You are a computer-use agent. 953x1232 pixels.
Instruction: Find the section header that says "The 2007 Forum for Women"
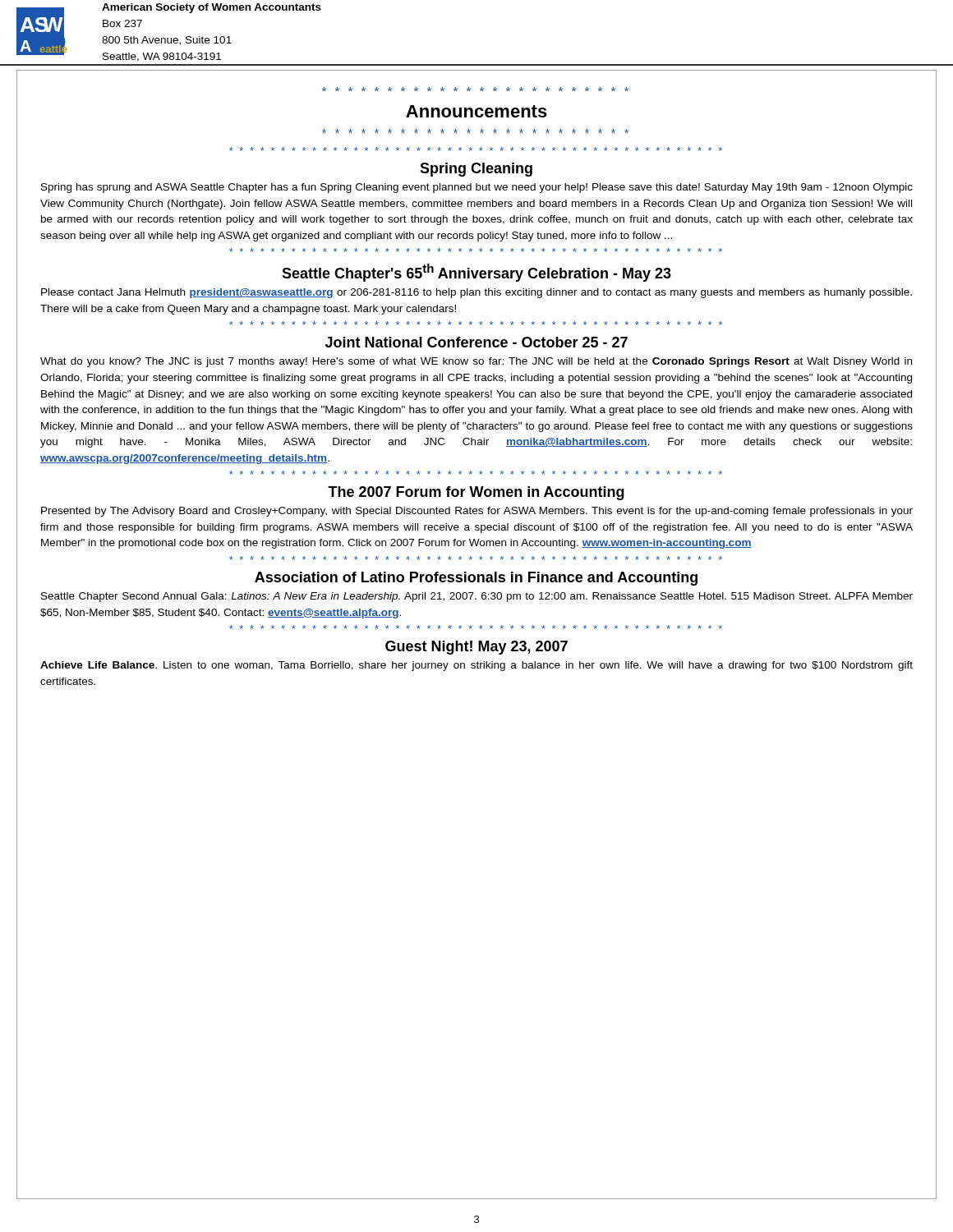point(476,492)
